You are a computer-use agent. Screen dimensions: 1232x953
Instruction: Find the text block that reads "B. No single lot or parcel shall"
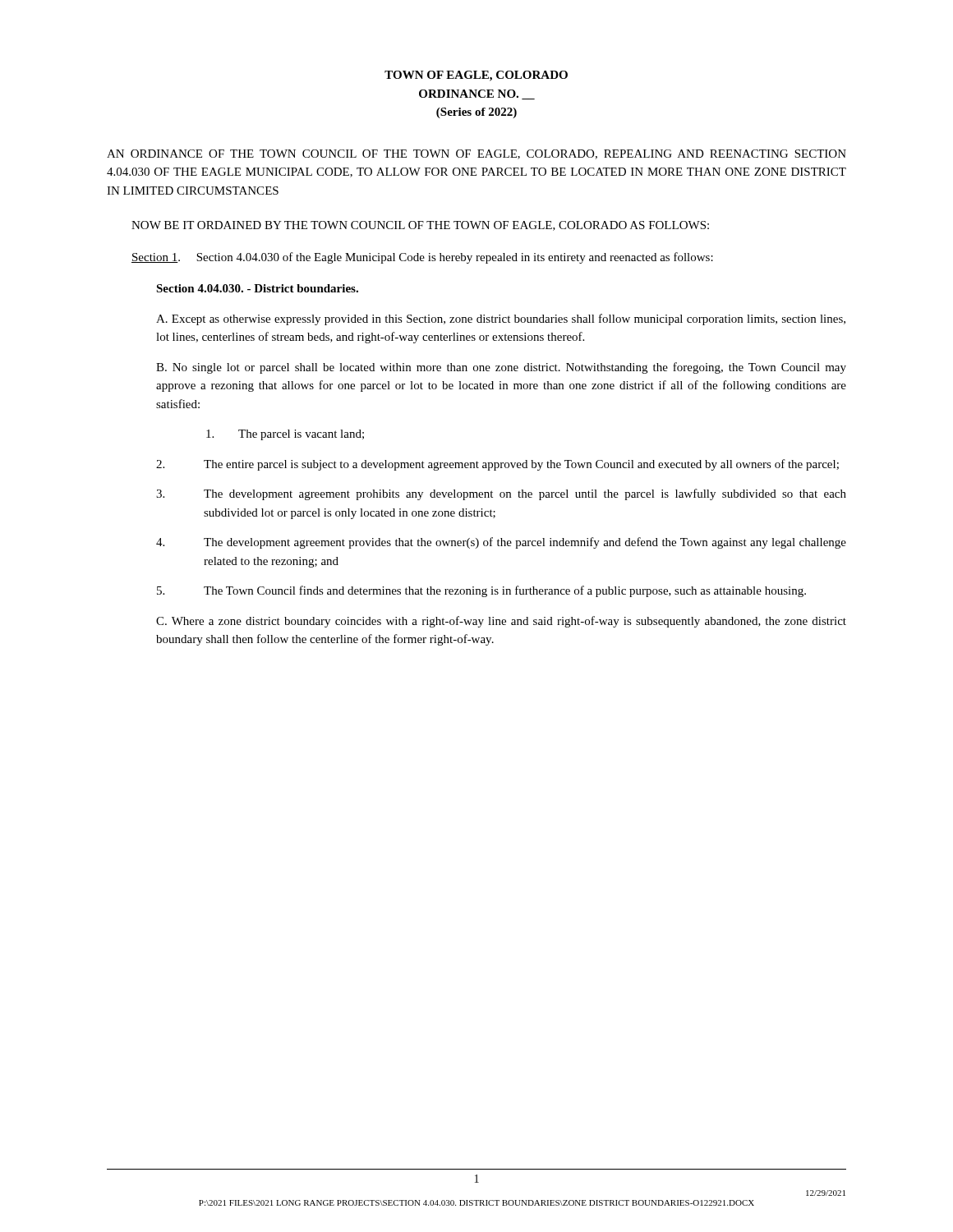[501, 385]
